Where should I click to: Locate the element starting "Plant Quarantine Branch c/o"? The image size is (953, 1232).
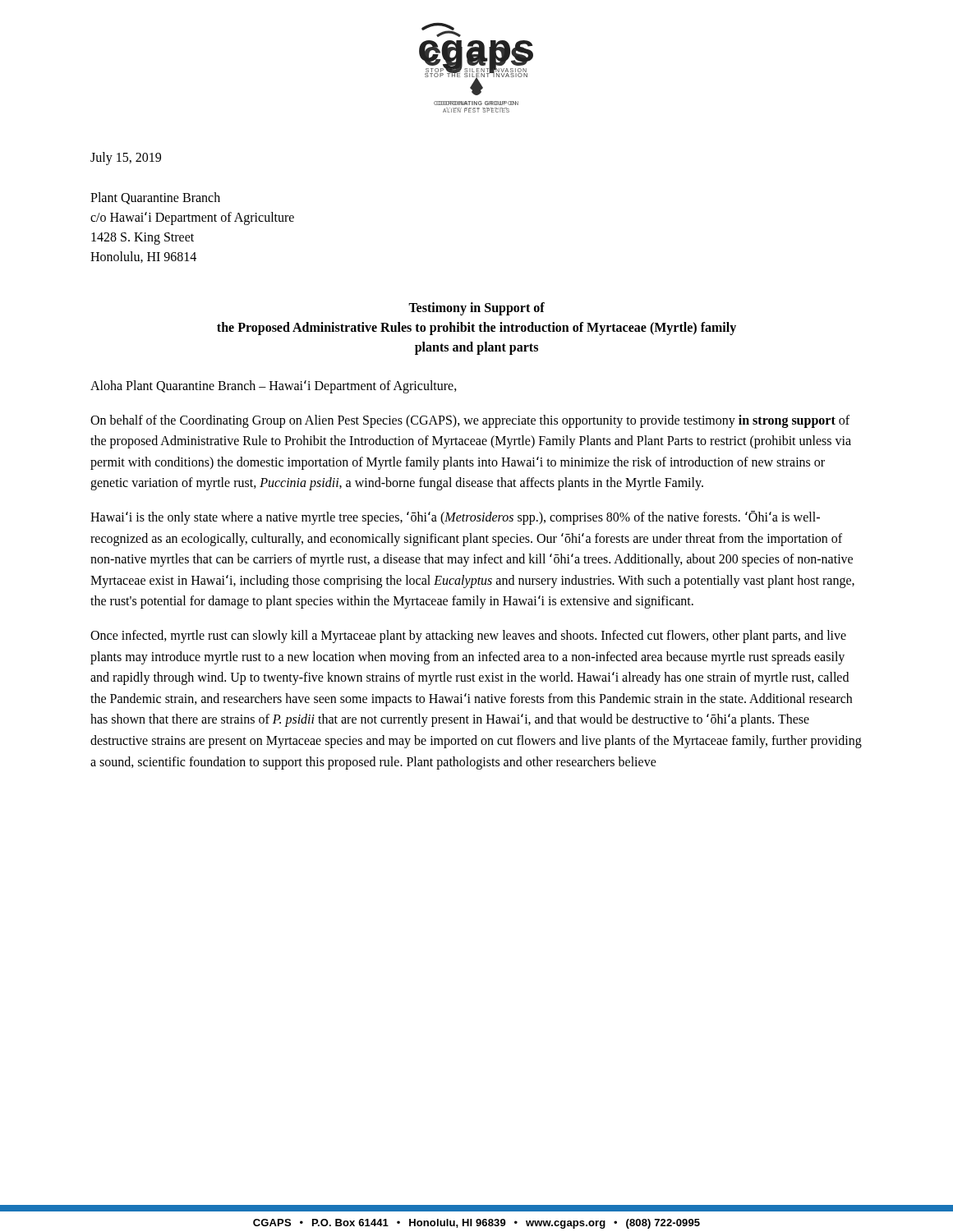pyautogui.click(x=192, y=227)
